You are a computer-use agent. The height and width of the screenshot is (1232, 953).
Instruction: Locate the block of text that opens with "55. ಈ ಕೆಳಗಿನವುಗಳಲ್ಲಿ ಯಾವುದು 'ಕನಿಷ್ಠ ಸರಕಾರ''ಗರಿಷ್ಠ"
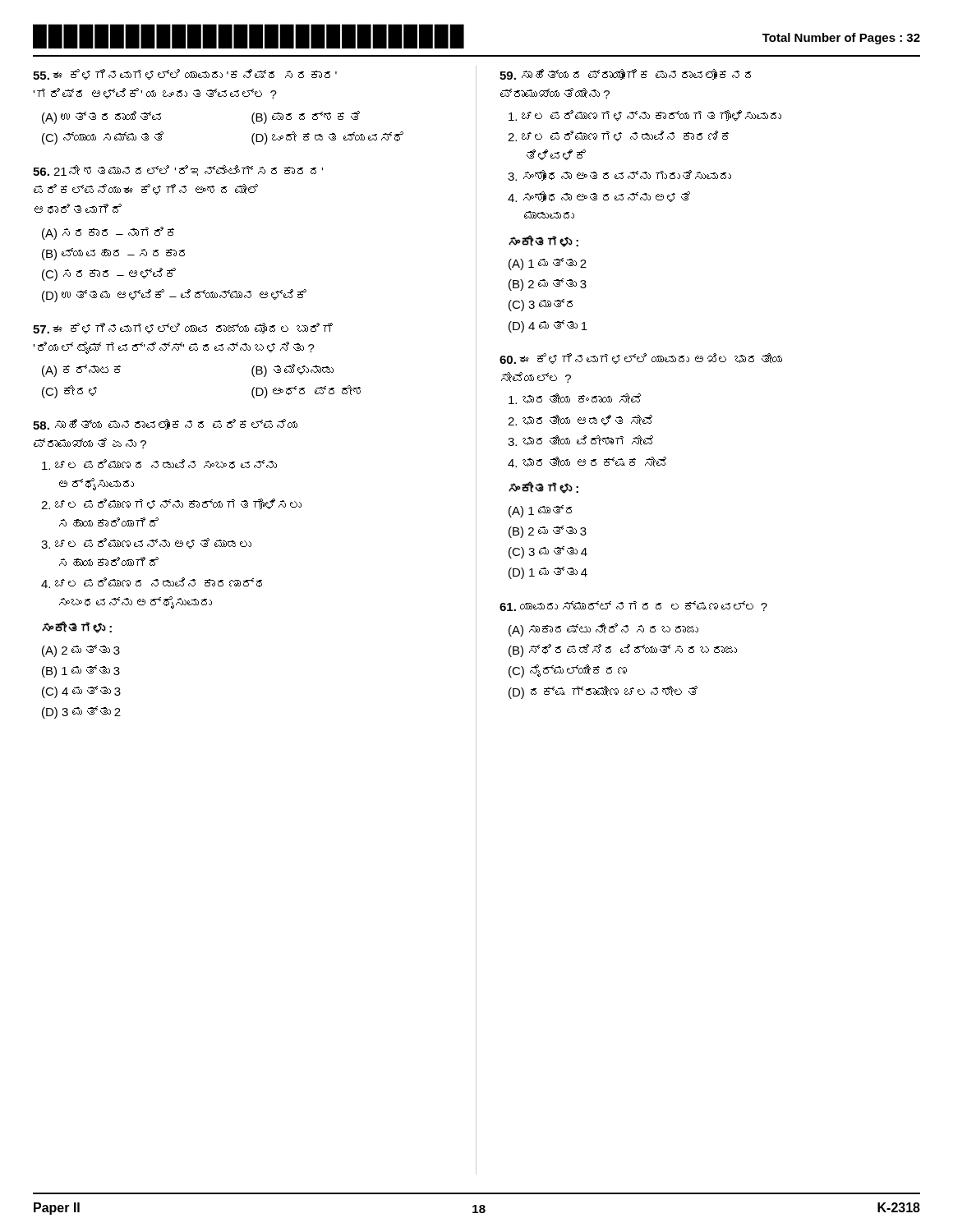(243, 108)
